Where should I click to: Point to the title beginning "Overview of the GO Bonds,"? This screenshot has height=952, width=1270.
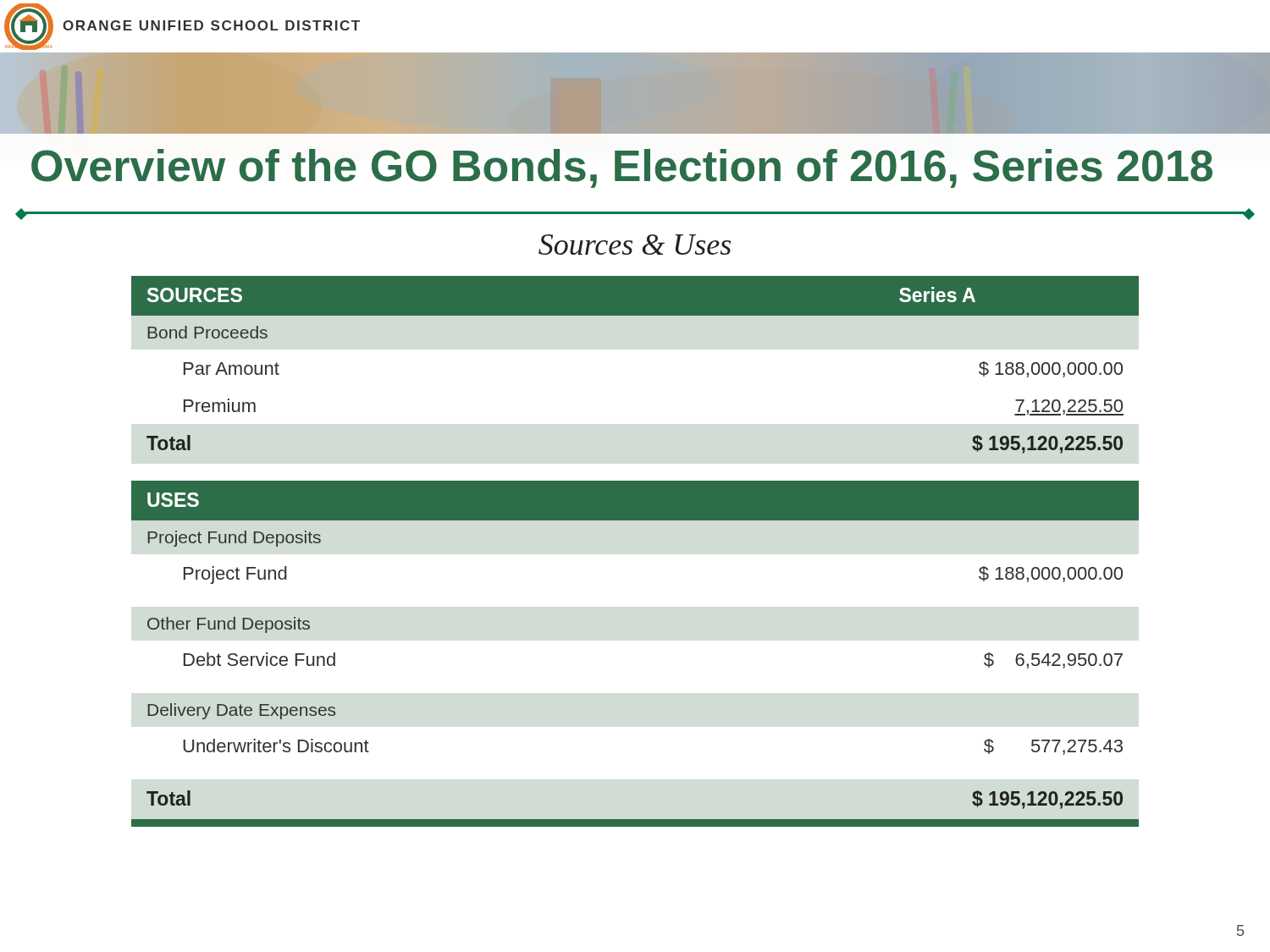(x=622, y=166)
